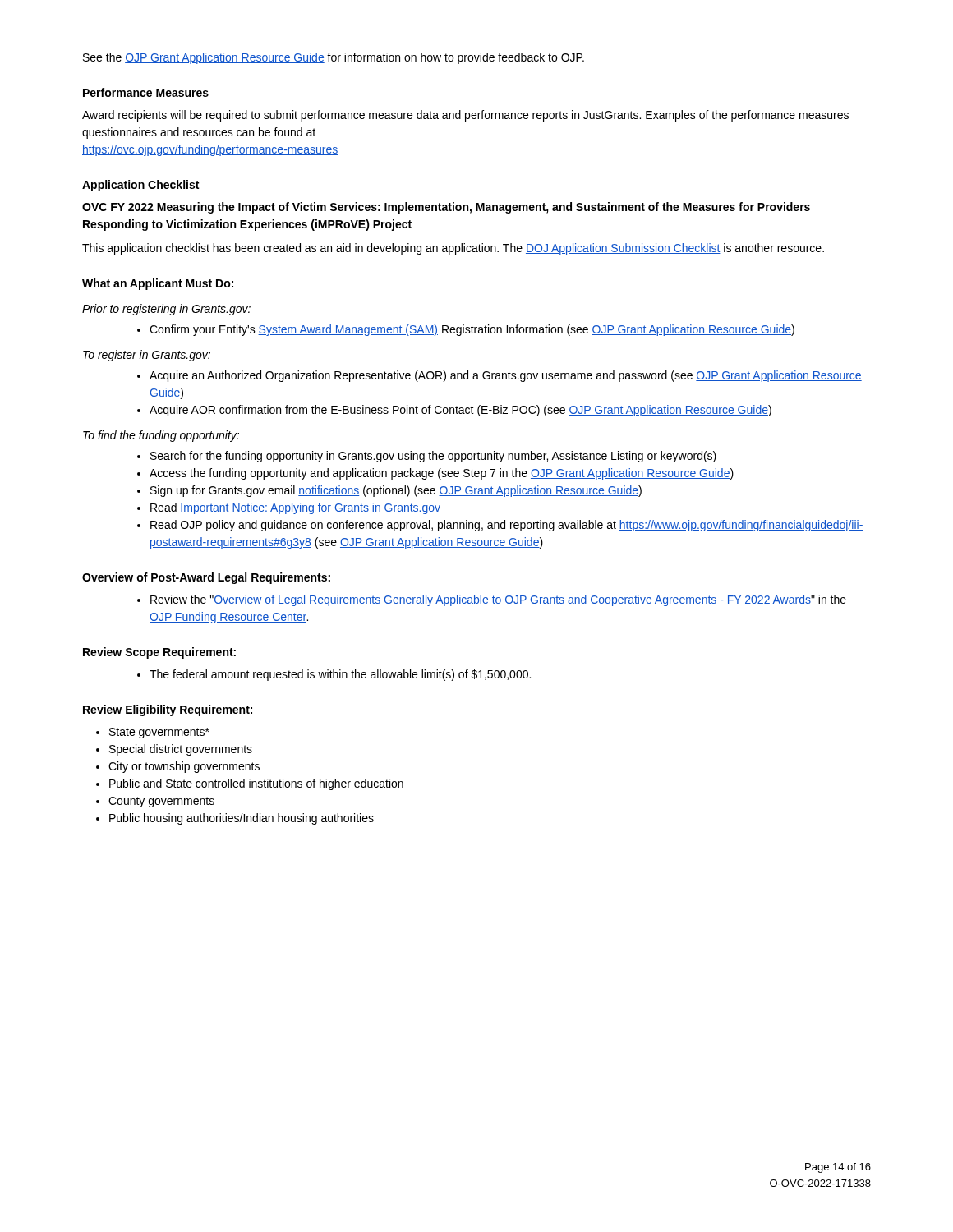Find the block on this page that starts "Review the "Overview of Legal Requirements"

497,609
